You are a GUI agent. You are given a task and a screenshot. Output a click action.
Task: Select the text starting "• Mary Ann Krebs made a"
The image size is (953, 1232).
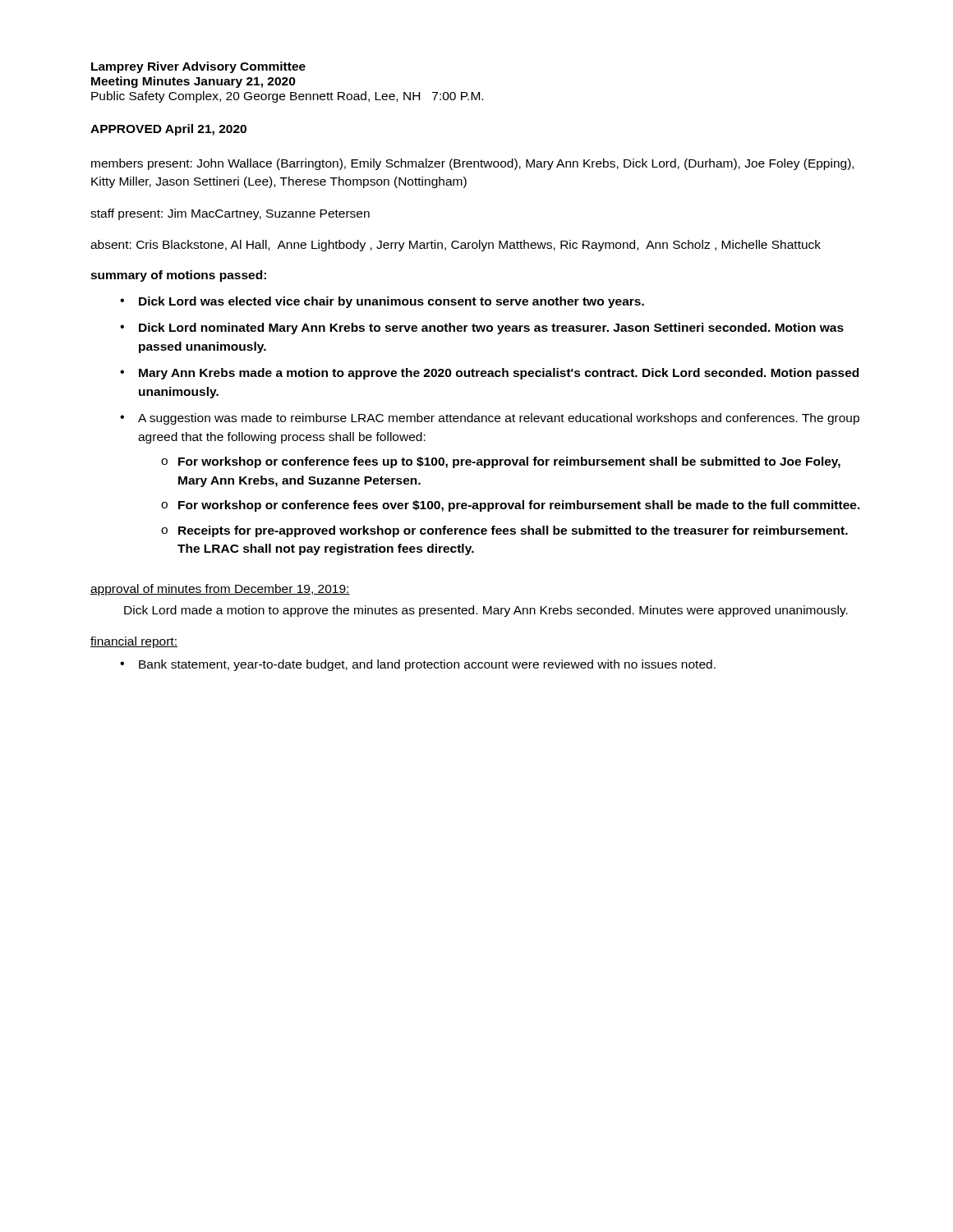(x=491, y=383)
